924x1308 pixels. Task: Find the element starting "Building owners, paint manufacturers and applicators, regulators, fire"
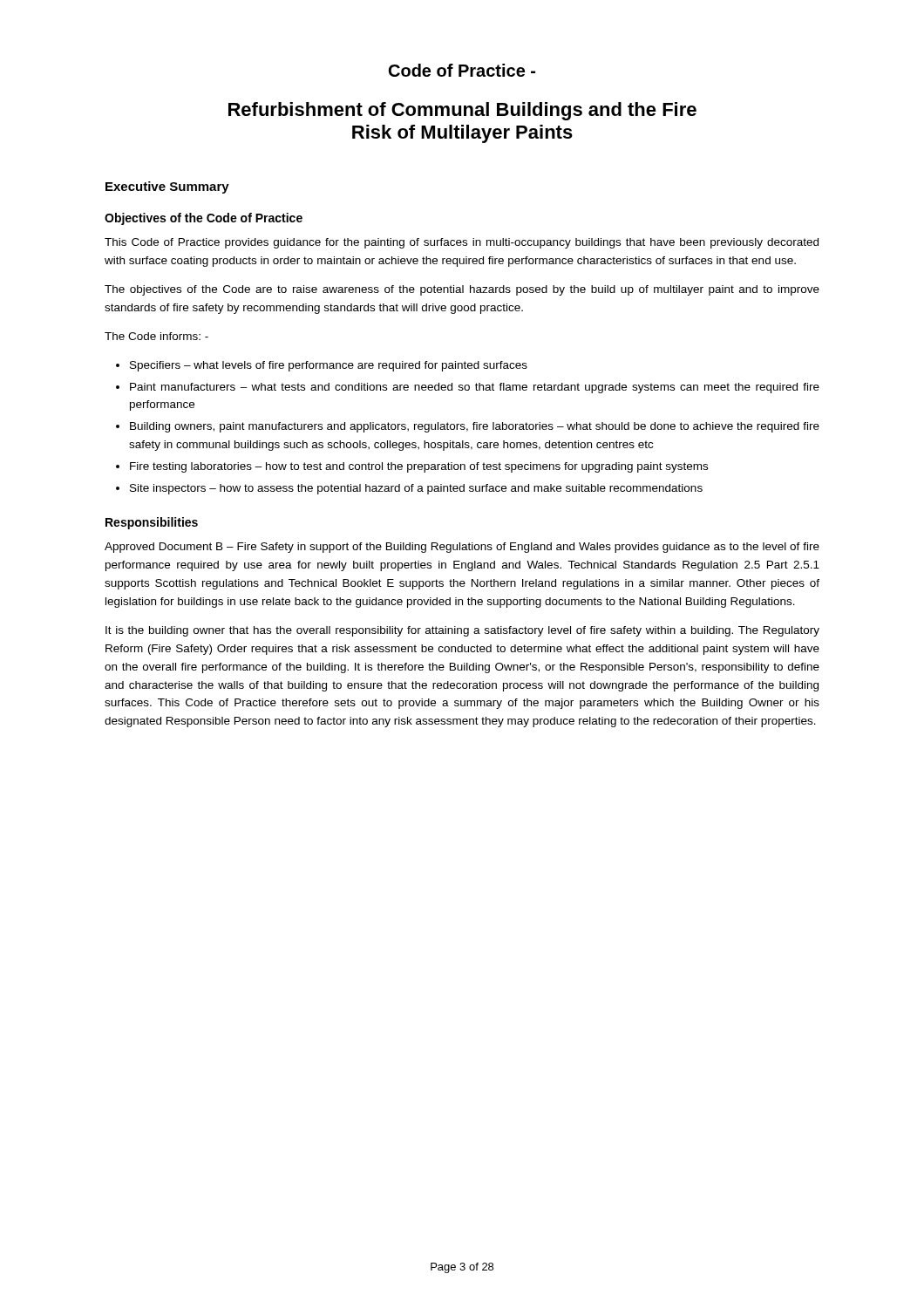[474, 435]
